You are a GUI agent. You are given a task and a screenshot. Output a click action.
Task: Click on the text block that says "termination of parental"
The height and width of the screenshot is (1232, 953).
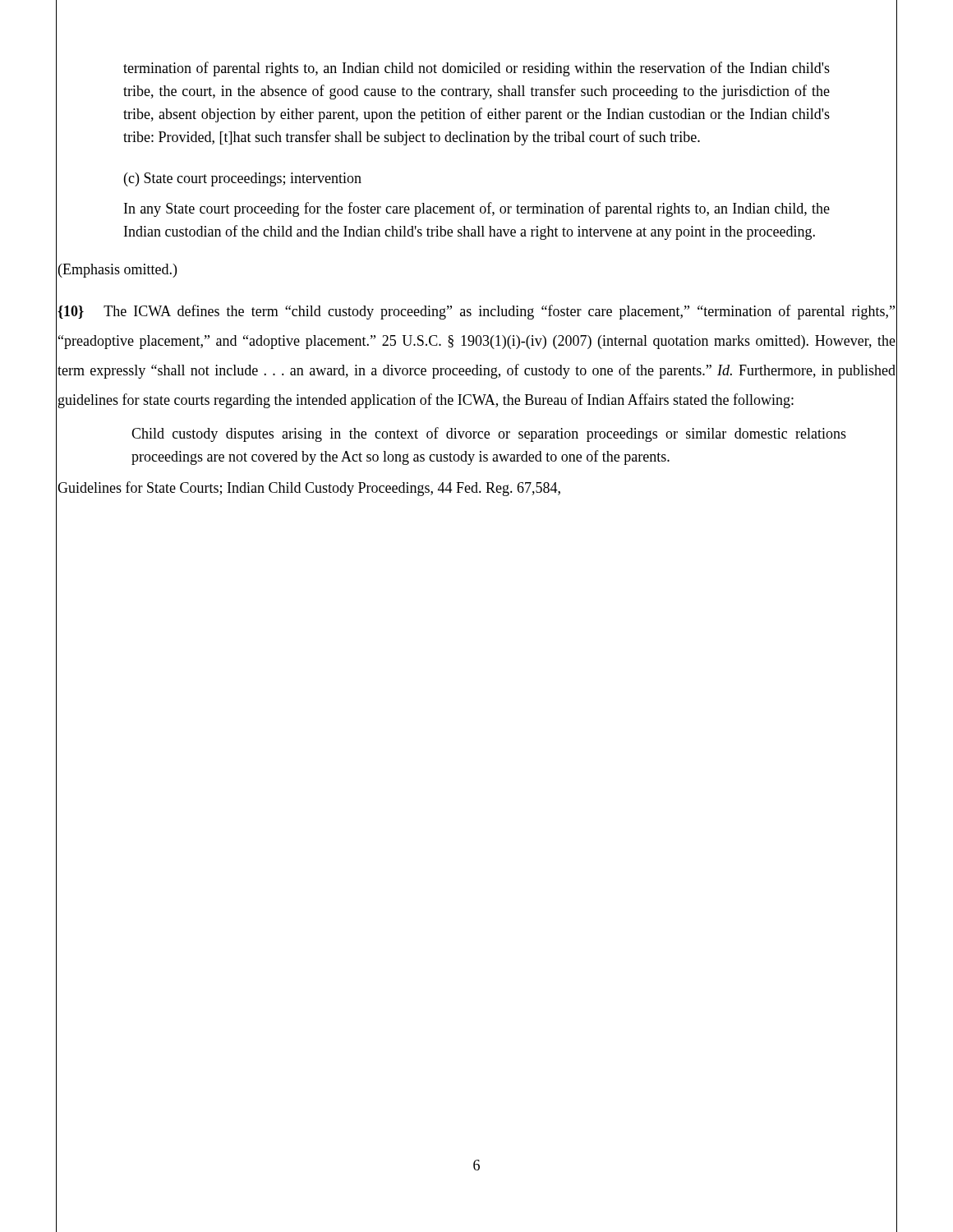476,103
